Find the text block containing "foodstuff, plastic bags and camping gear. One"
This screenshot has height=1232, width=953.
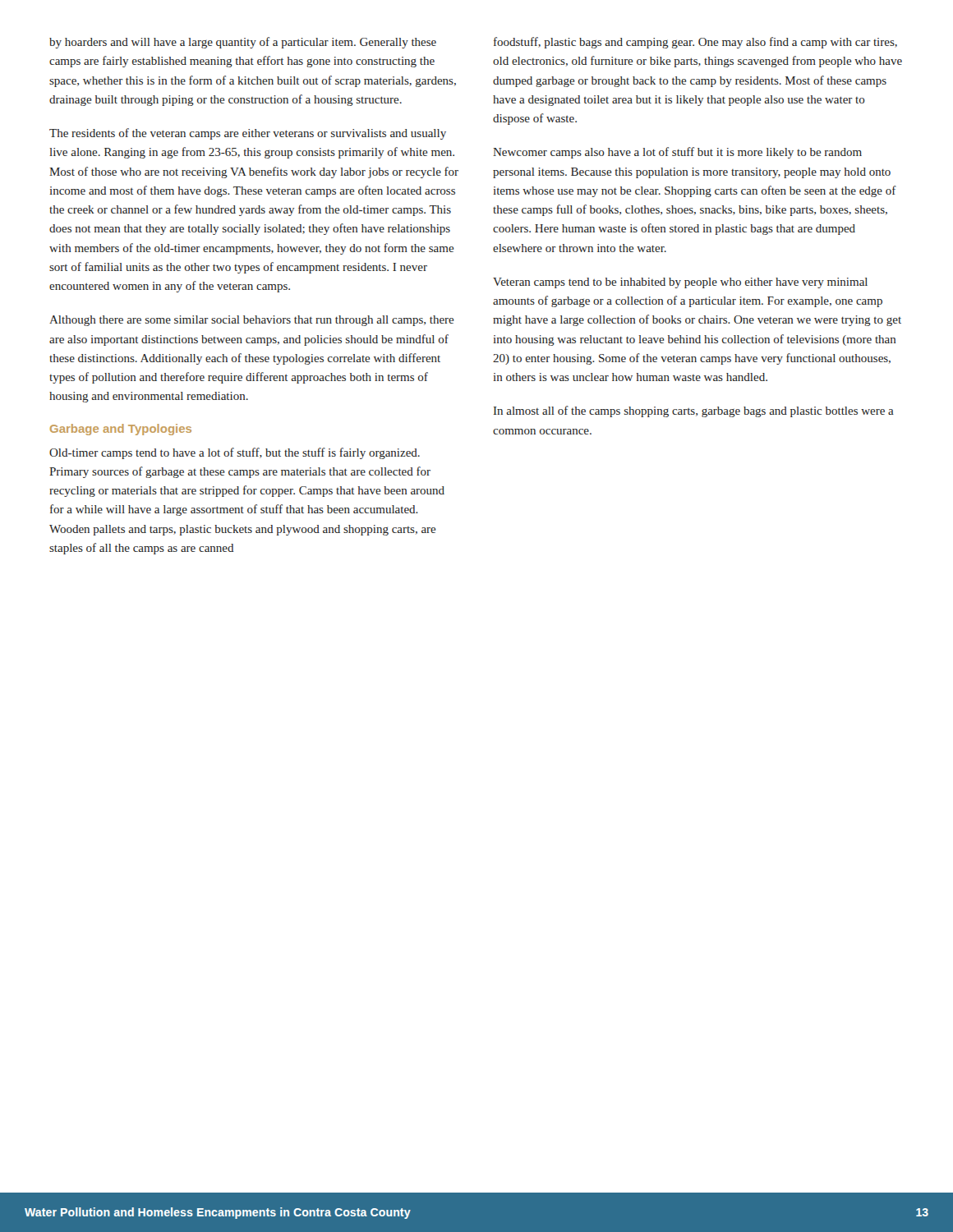coord(698,80)
